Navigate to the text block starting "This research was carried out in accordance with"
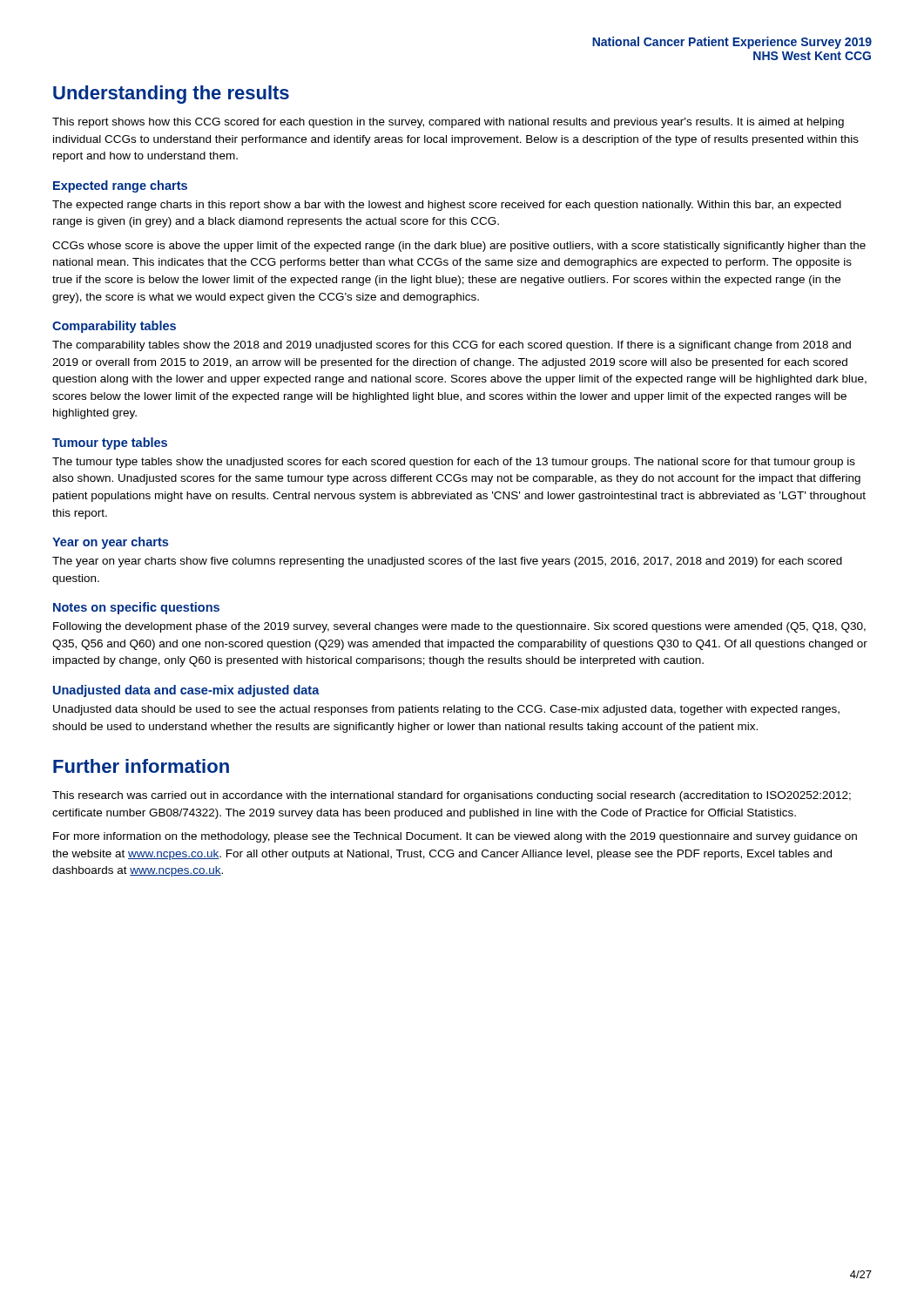Screen dimensions: 1307x924 coord(462,804)
